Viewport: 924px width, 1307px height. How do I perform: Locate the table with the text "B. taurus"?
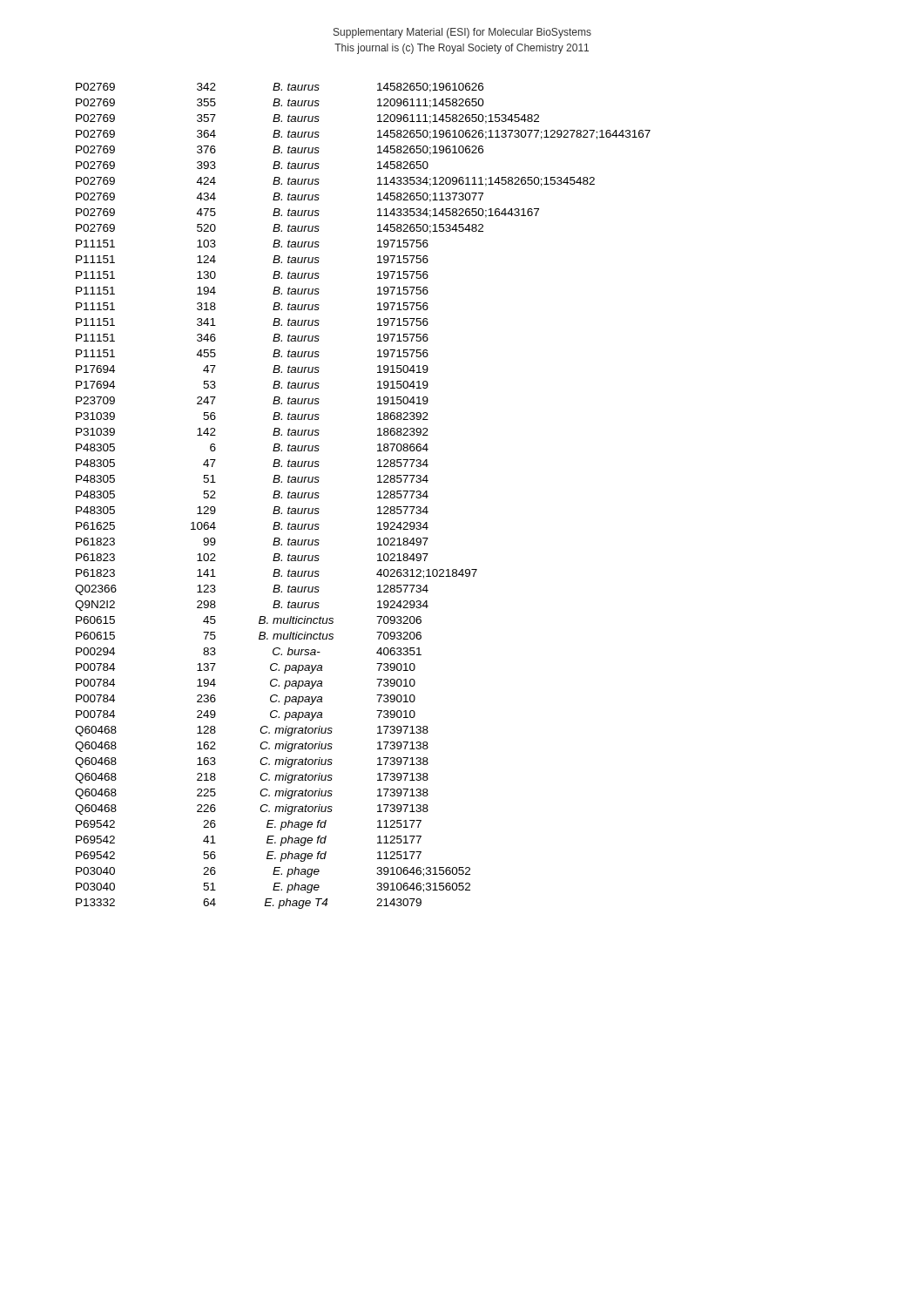tap(462, 494)
